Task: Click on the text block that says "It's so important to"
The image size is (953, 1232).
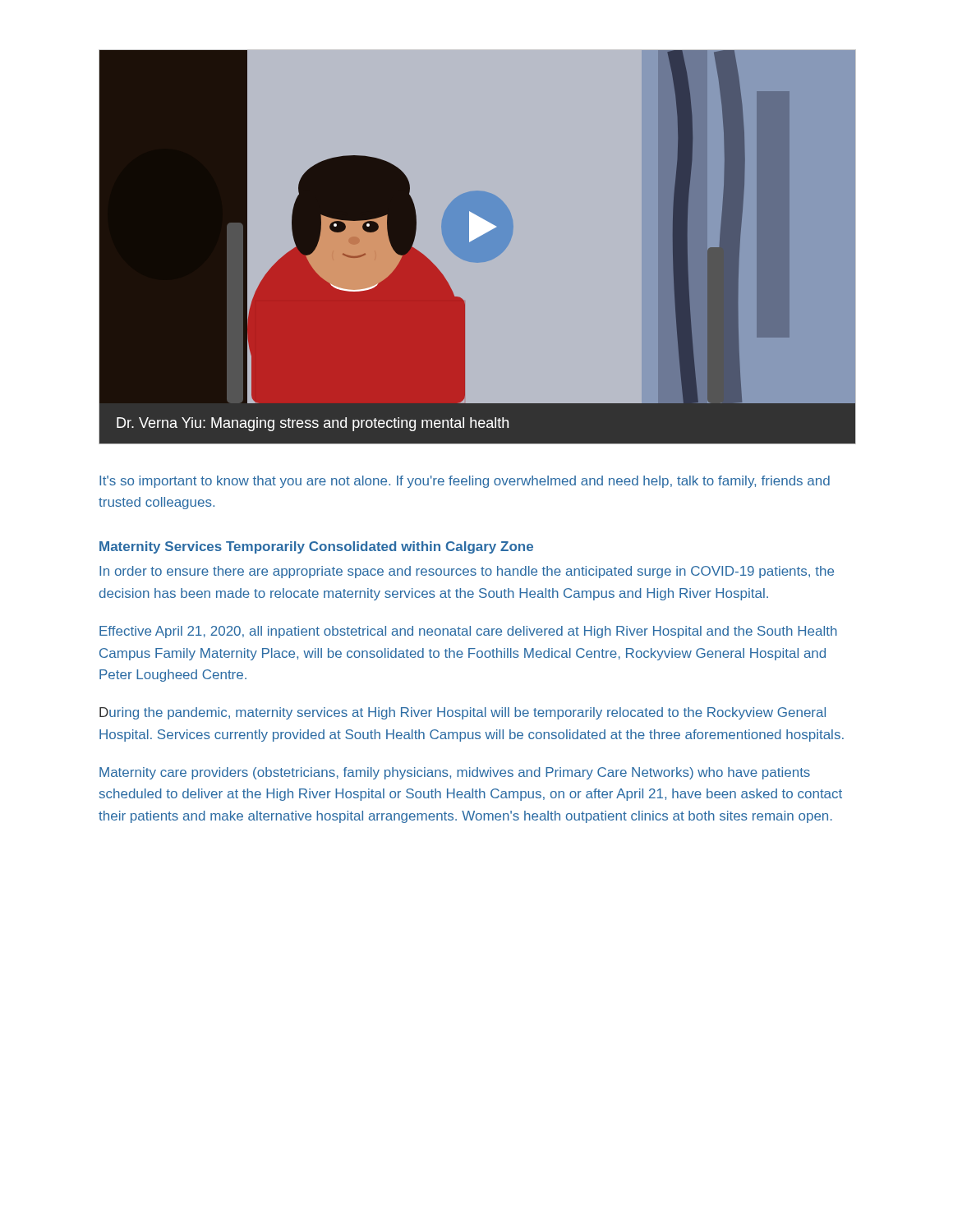Action: tap(464, 492)
